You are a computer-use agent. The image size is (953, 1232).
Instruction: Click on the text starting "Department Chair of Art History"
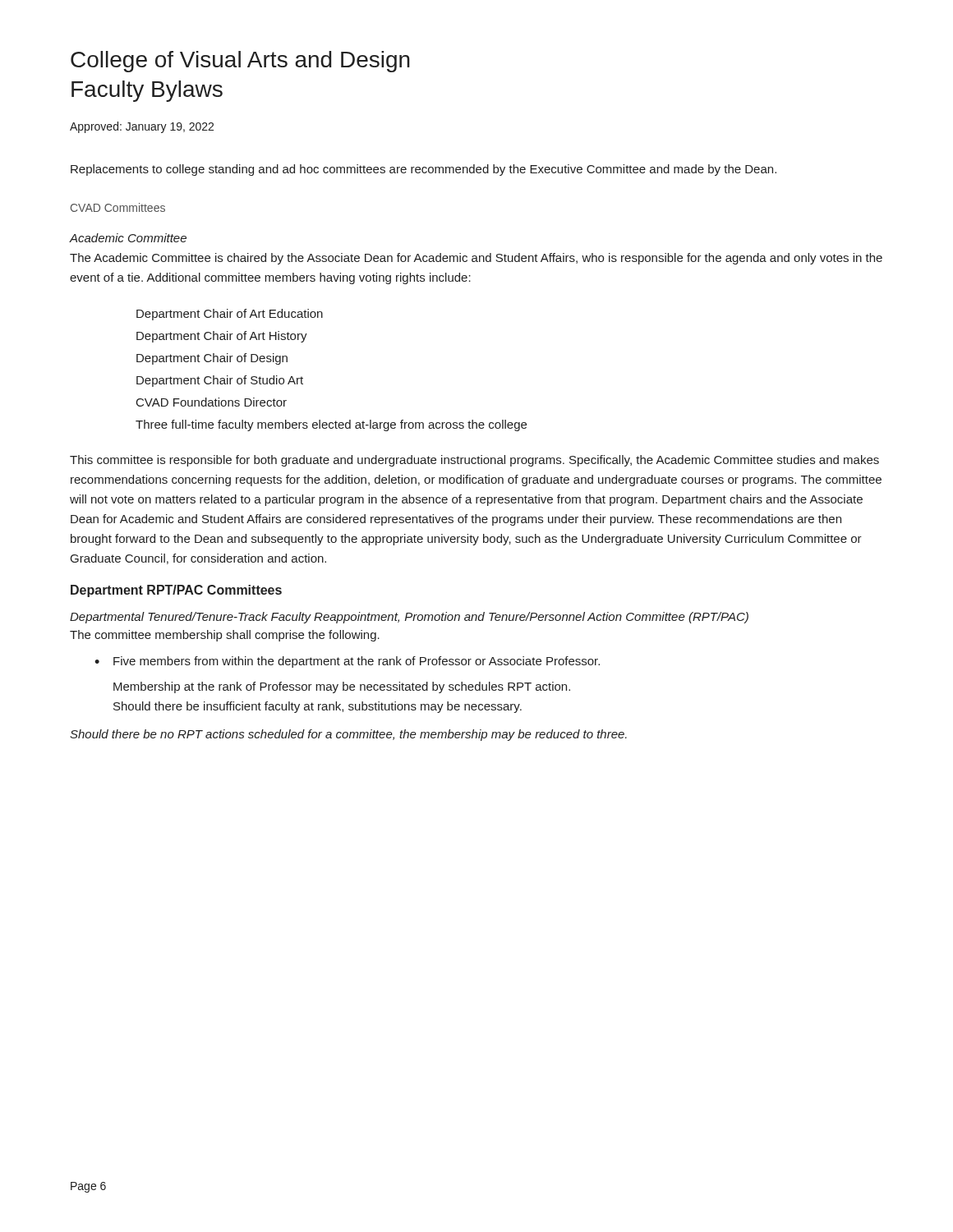[221, 336]
